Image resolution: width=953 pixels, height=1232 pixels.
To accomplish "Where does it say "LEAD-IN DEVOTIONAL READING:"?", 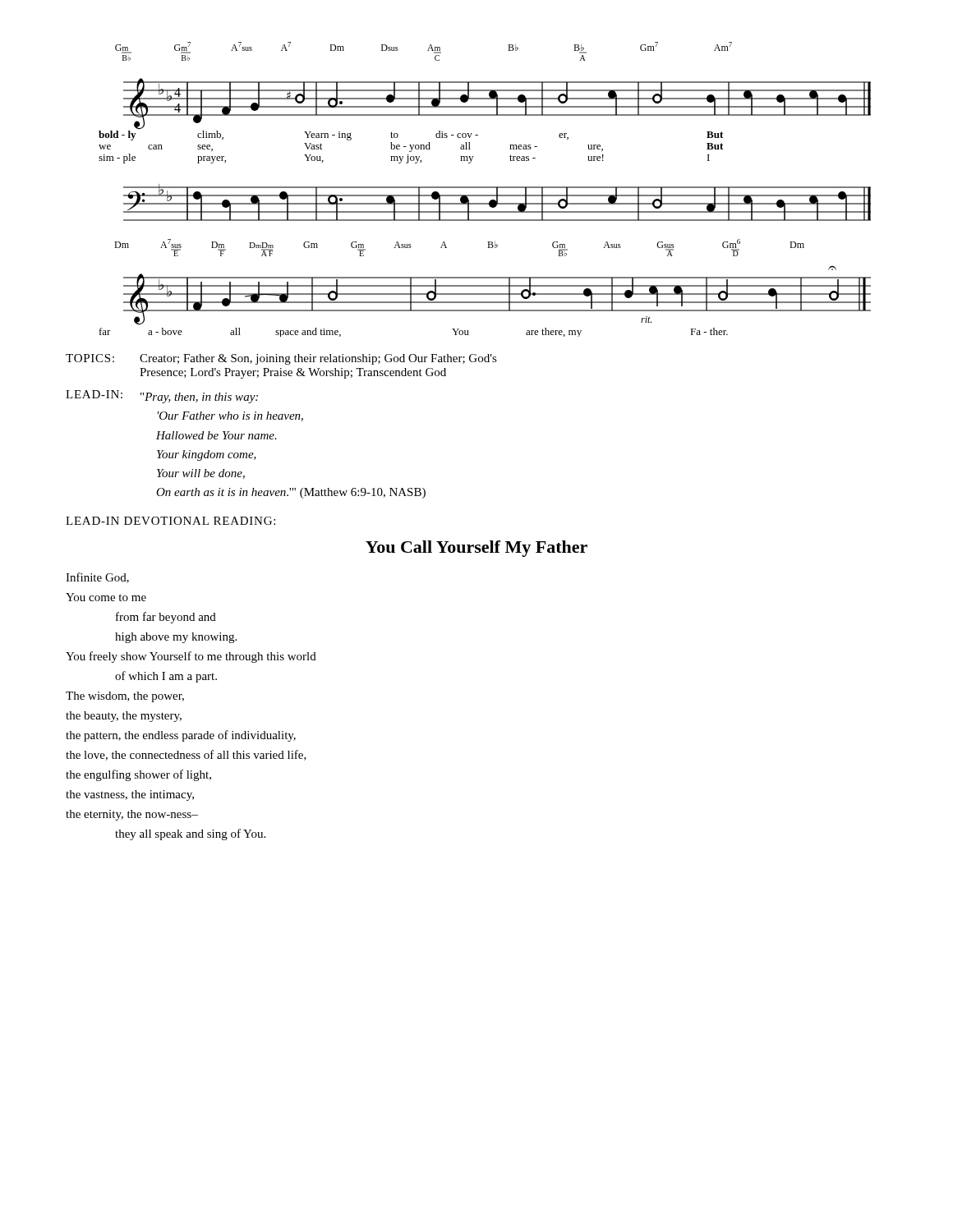I will [x=171, y=520].
